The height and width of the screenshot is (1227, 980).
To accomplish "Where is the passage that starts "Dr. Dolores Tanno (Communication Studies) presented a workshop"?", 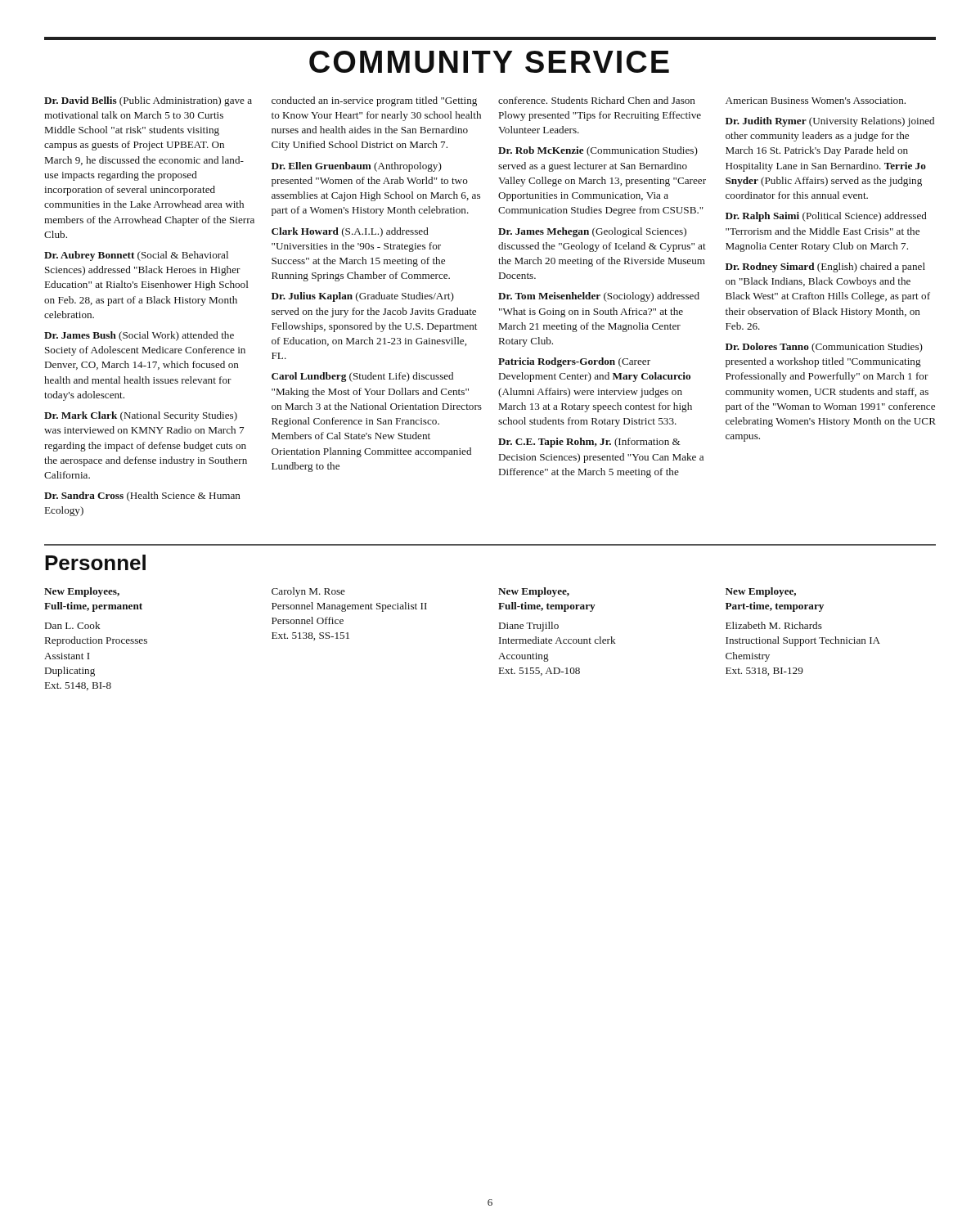I will 831,392.
